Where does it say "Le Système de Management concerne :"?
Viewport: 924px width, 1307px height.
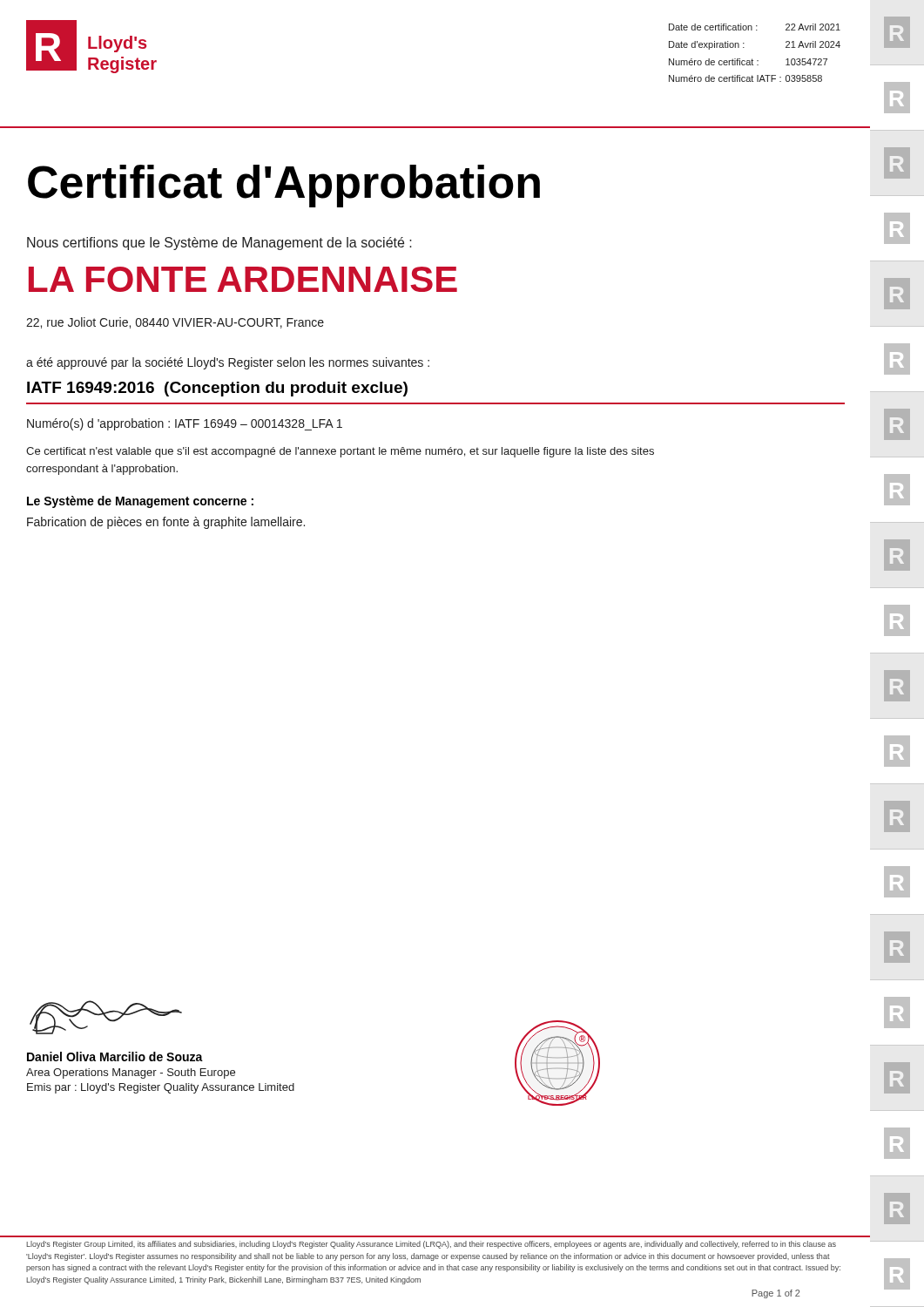pyautogui.click(x=140, y=501)
